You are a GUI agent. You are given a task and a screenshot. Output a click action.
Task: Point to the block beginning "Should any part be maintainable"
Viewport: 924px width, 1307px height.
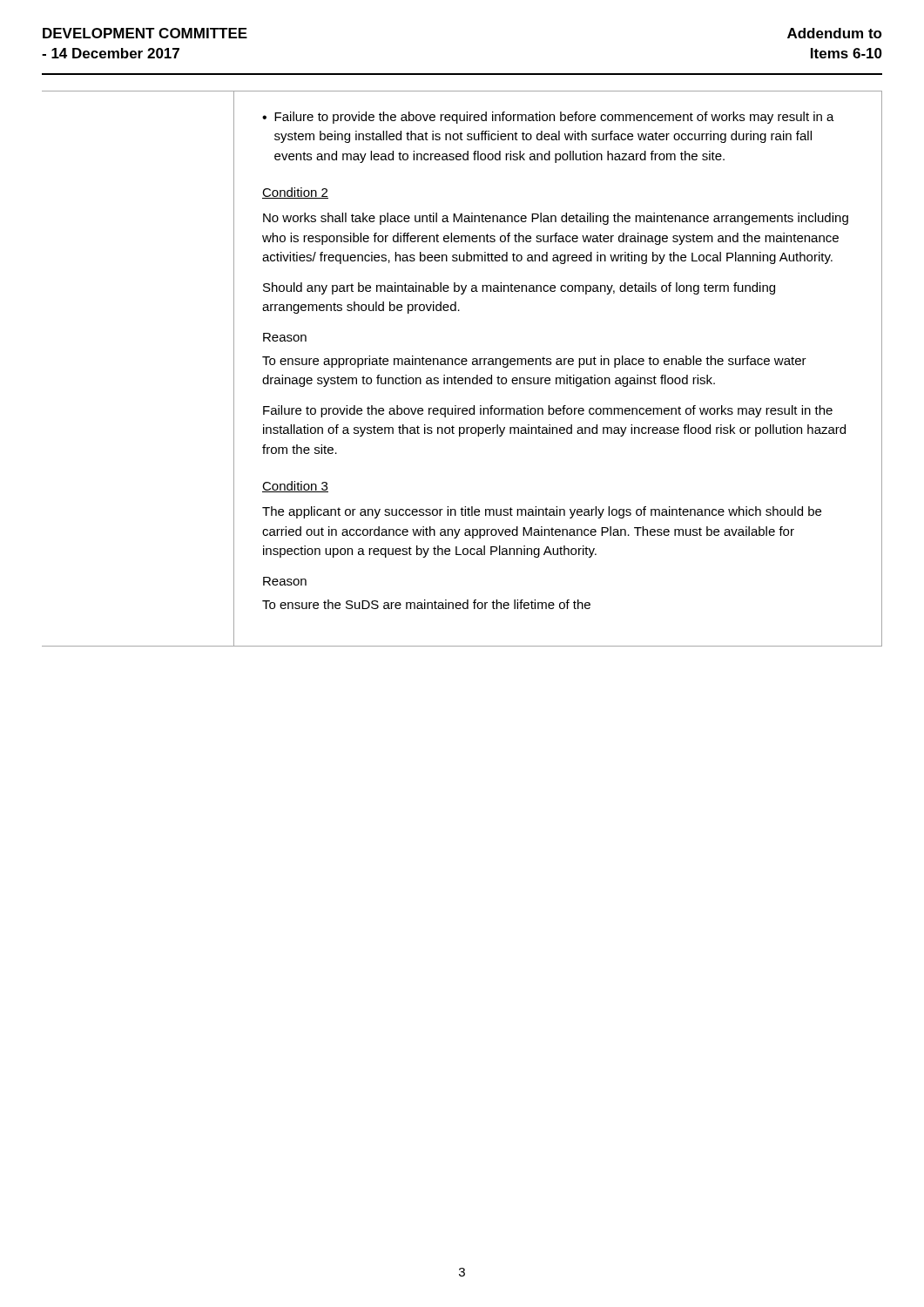tap(519, 297)
